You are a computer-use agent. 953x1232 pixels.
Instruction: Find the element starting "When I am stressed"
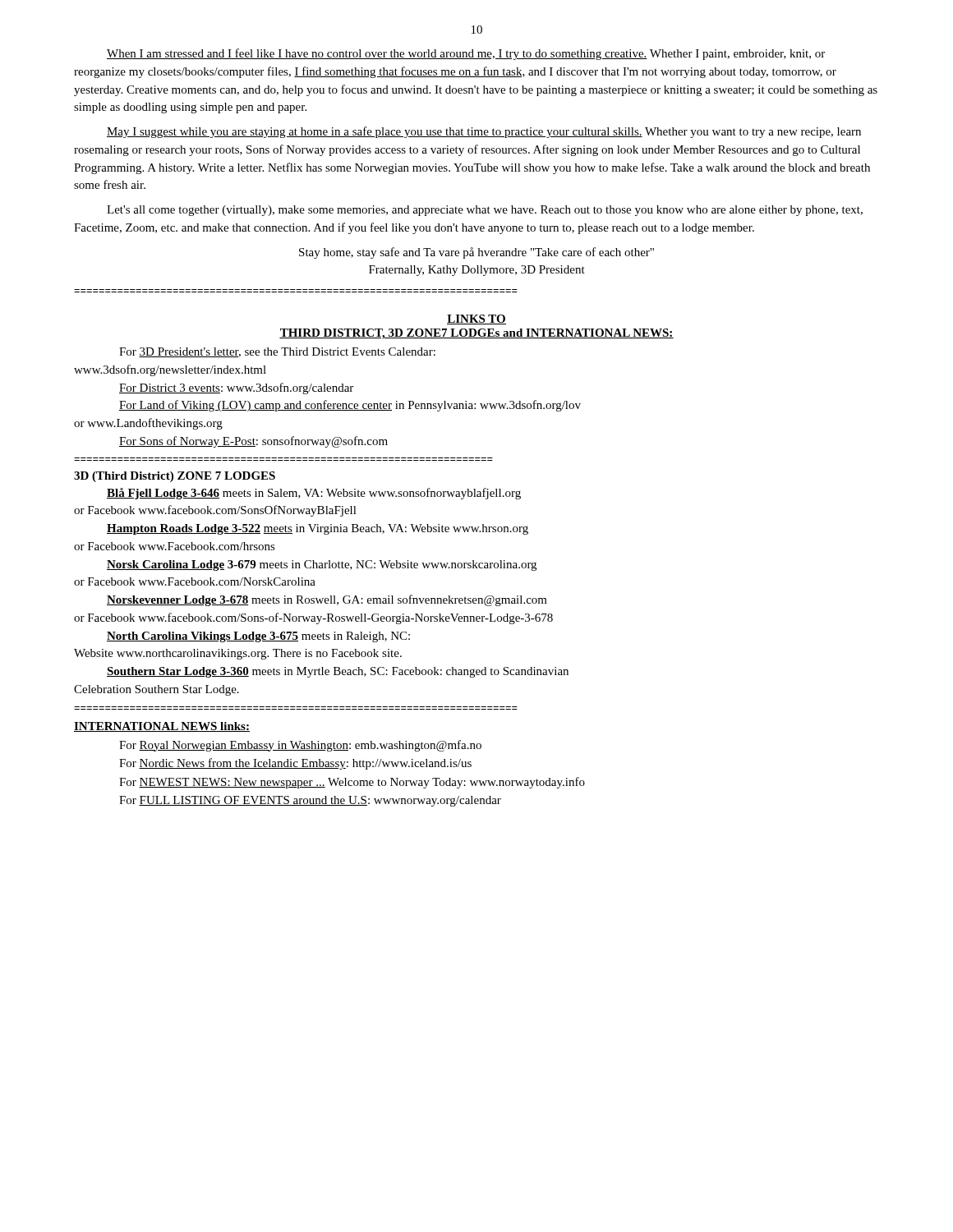(476, 81)
